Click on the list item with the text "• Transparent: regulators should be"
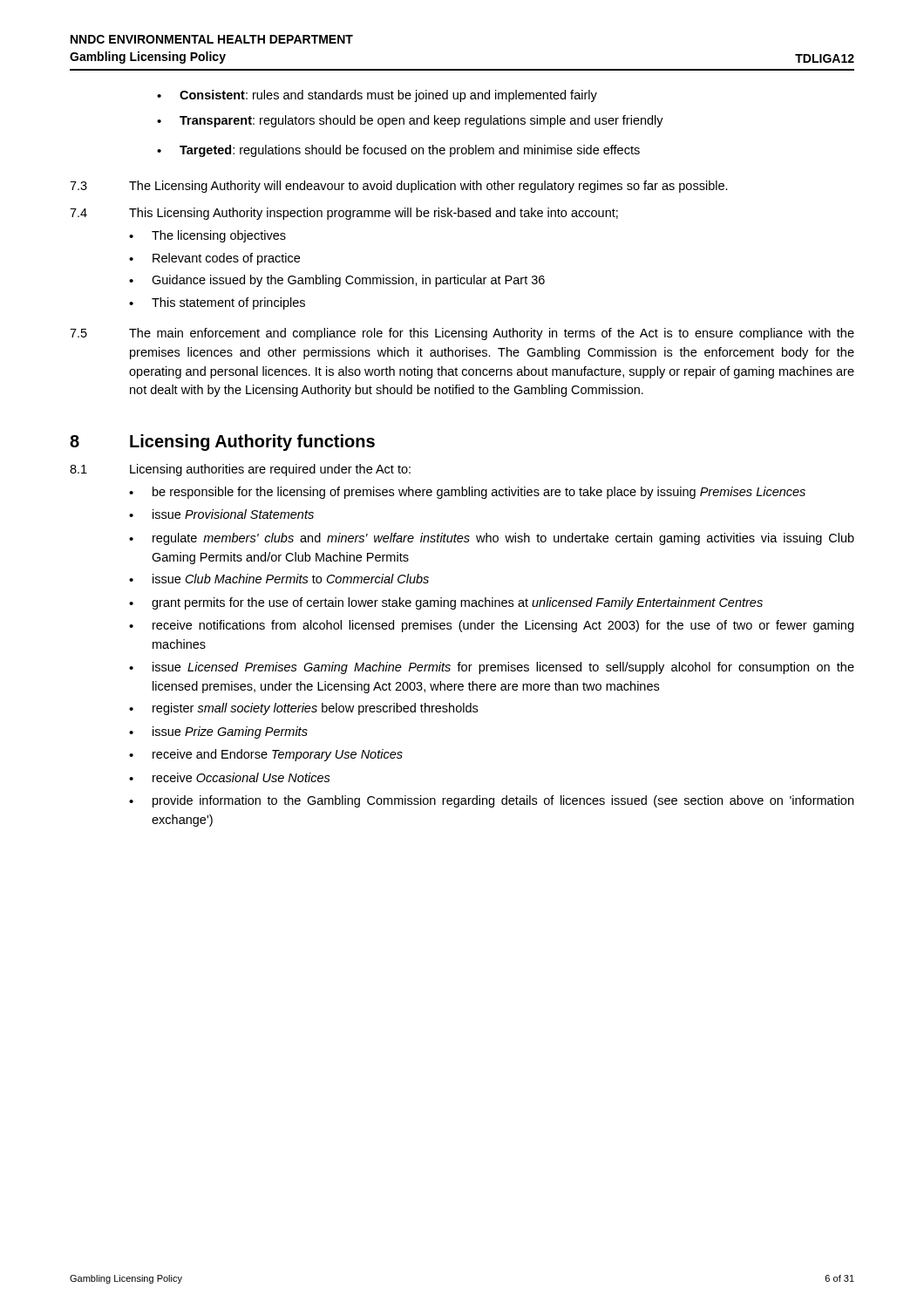 [x=506, y=121]
